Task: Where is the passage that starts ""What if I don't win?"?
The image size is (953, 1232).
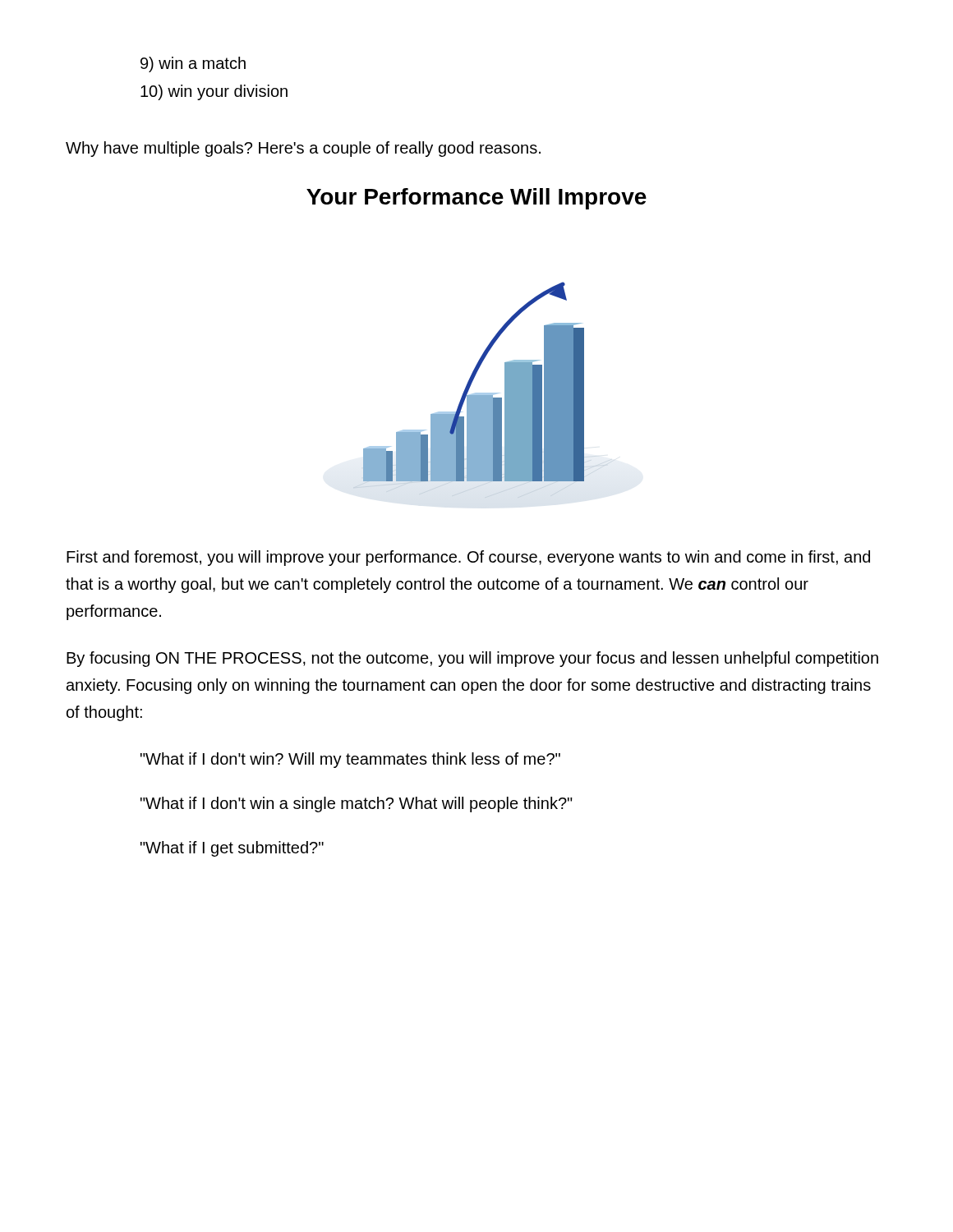Action: [350, 759]
